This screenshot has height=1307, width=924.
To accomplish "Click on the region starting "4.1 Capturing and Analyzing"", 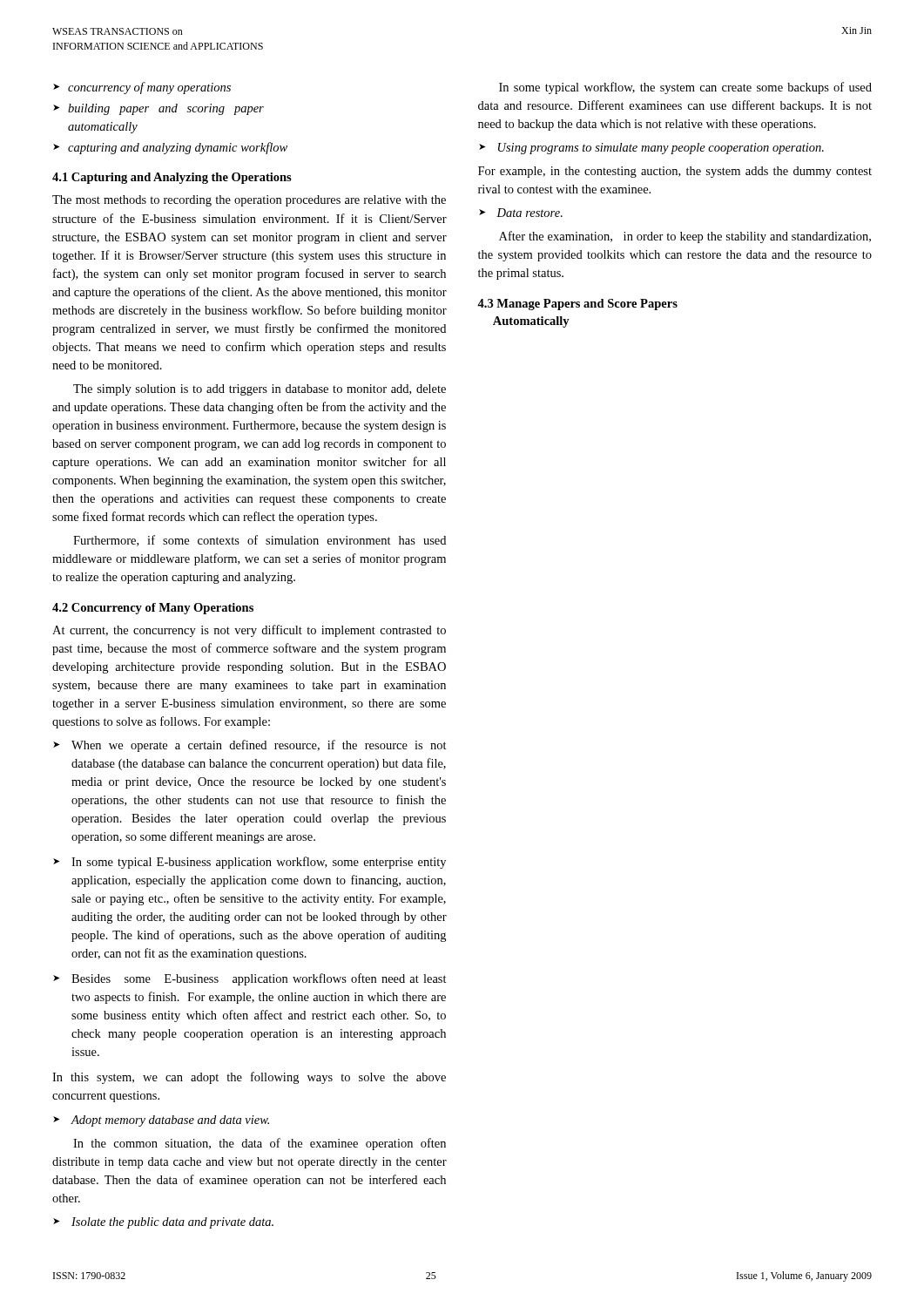I will [x=172, y=177].
